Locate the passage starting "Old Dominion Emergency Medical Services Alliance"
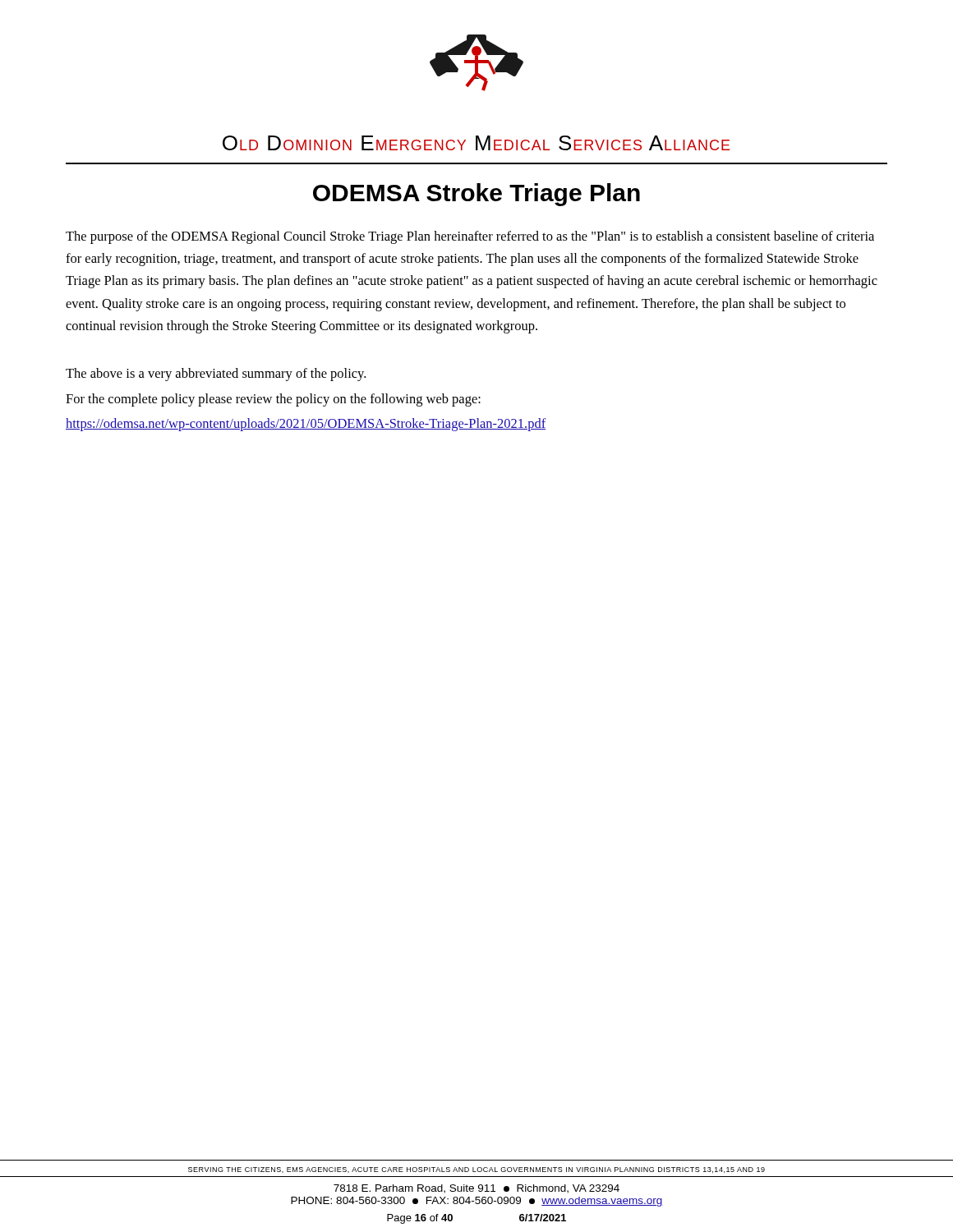The width and height of the screenshot is (953, 1232). pyautogui.click(x=476, y=143)
